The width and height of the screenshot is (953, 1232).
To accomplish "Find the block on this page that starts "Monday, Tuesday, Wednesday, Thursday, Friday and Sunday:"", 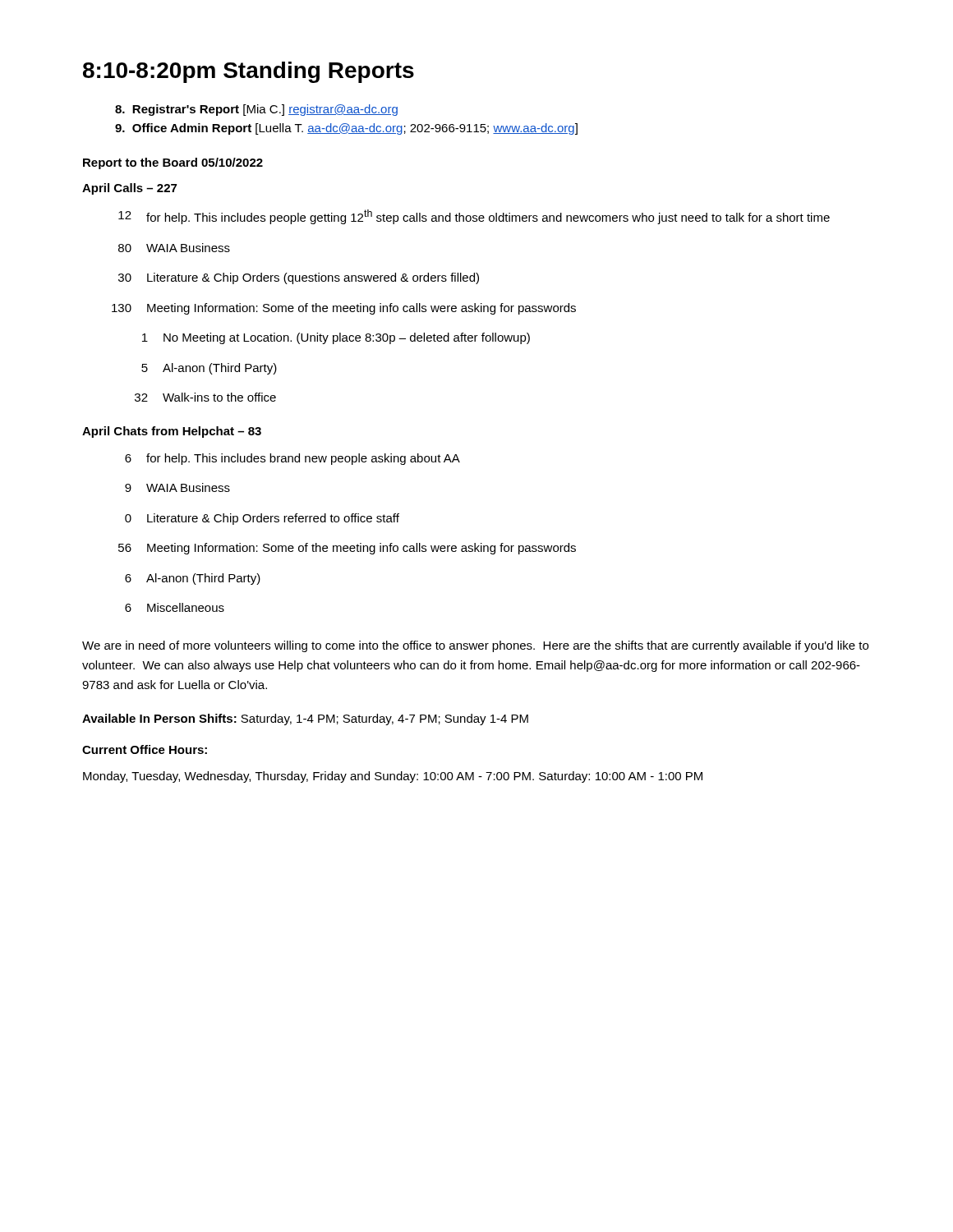I will [393, 776].
